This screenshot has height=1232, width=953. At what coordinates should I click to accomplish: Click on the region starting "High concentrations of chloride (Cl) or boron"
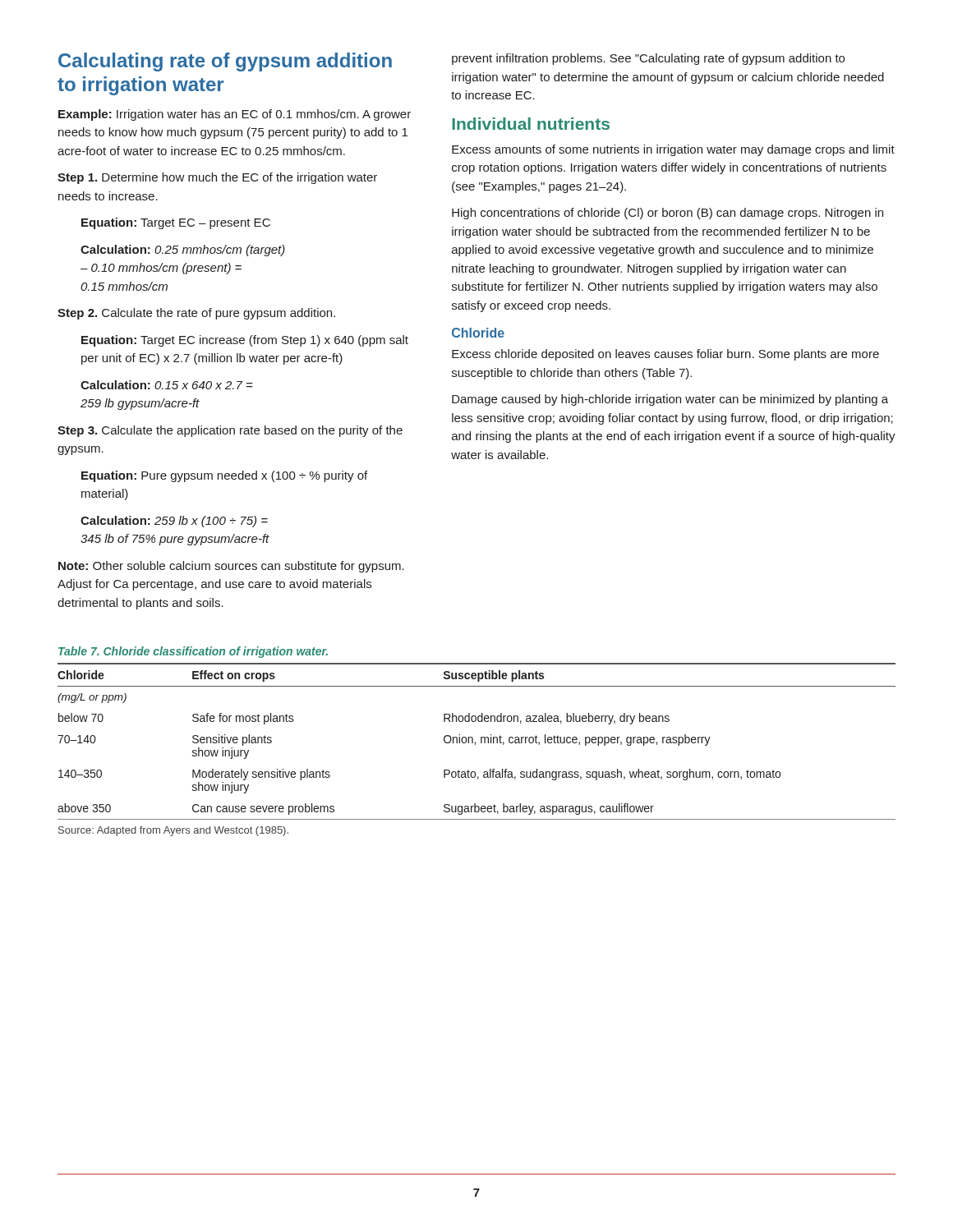tap(673, 259)
